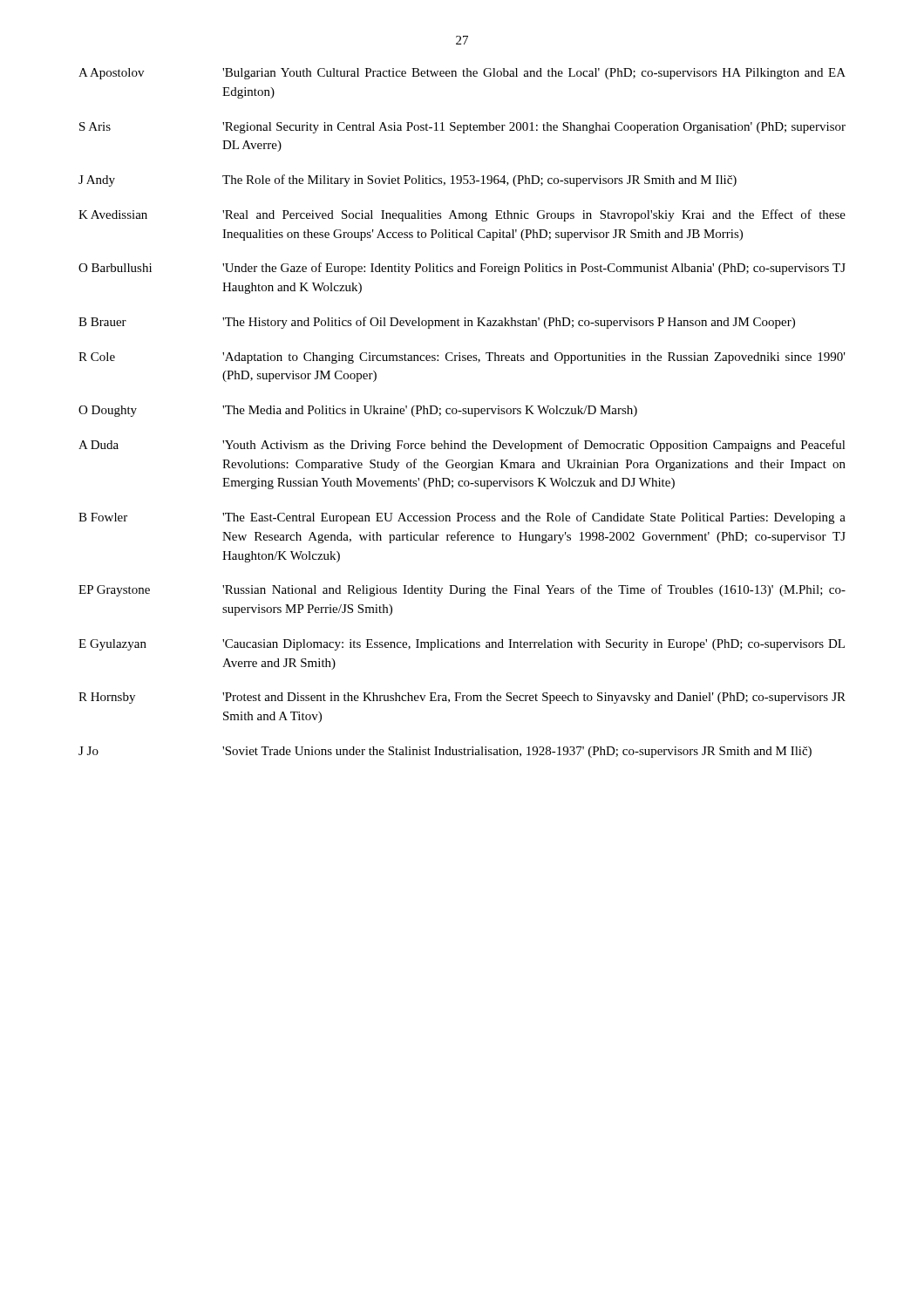
Task: Select the list item containing "O Doughty 'The Media and Politics"
Action: 462,411
